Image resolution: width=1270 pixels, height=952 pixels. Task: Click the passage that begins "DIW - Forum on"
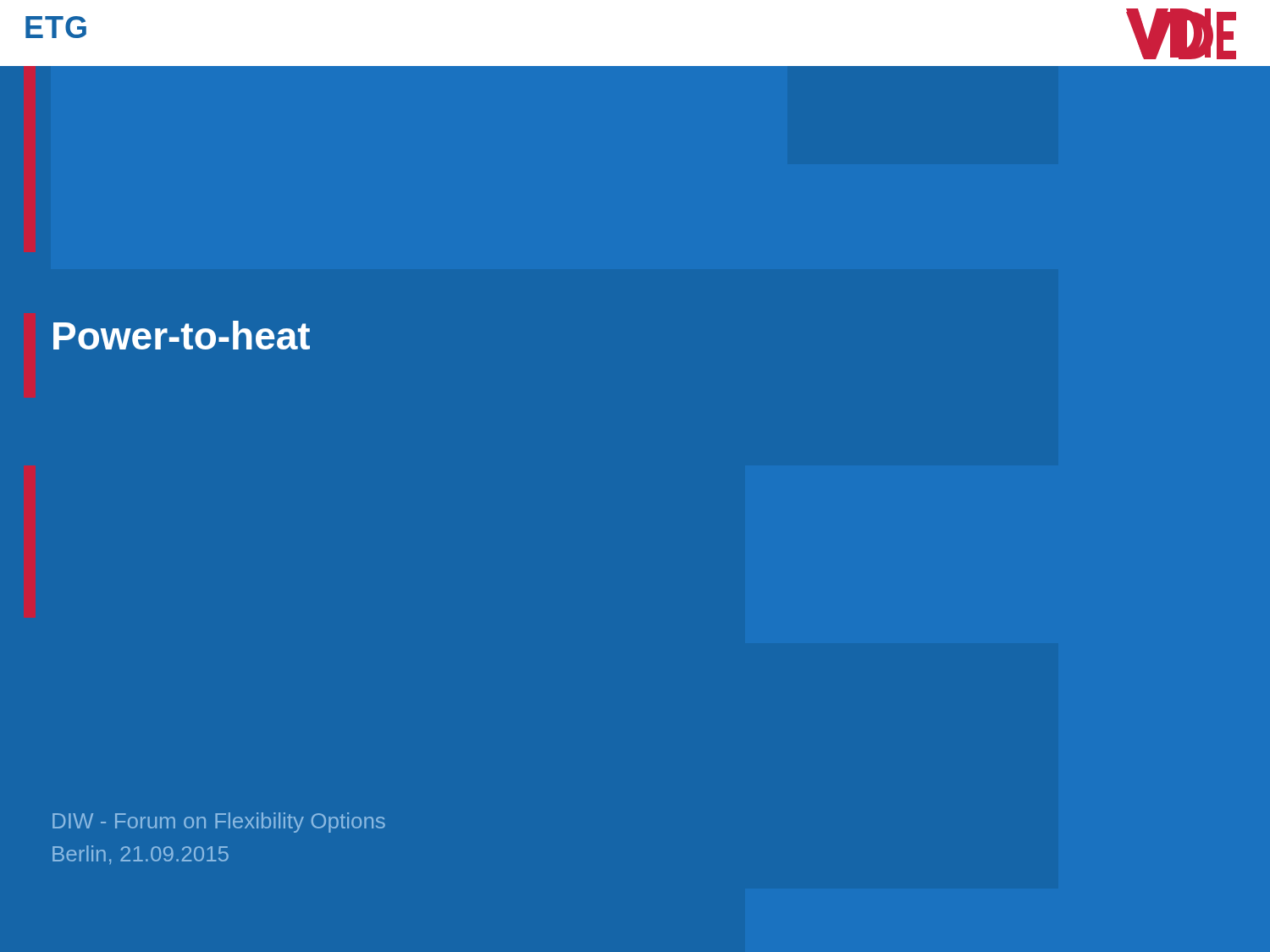tap(218, 821)
